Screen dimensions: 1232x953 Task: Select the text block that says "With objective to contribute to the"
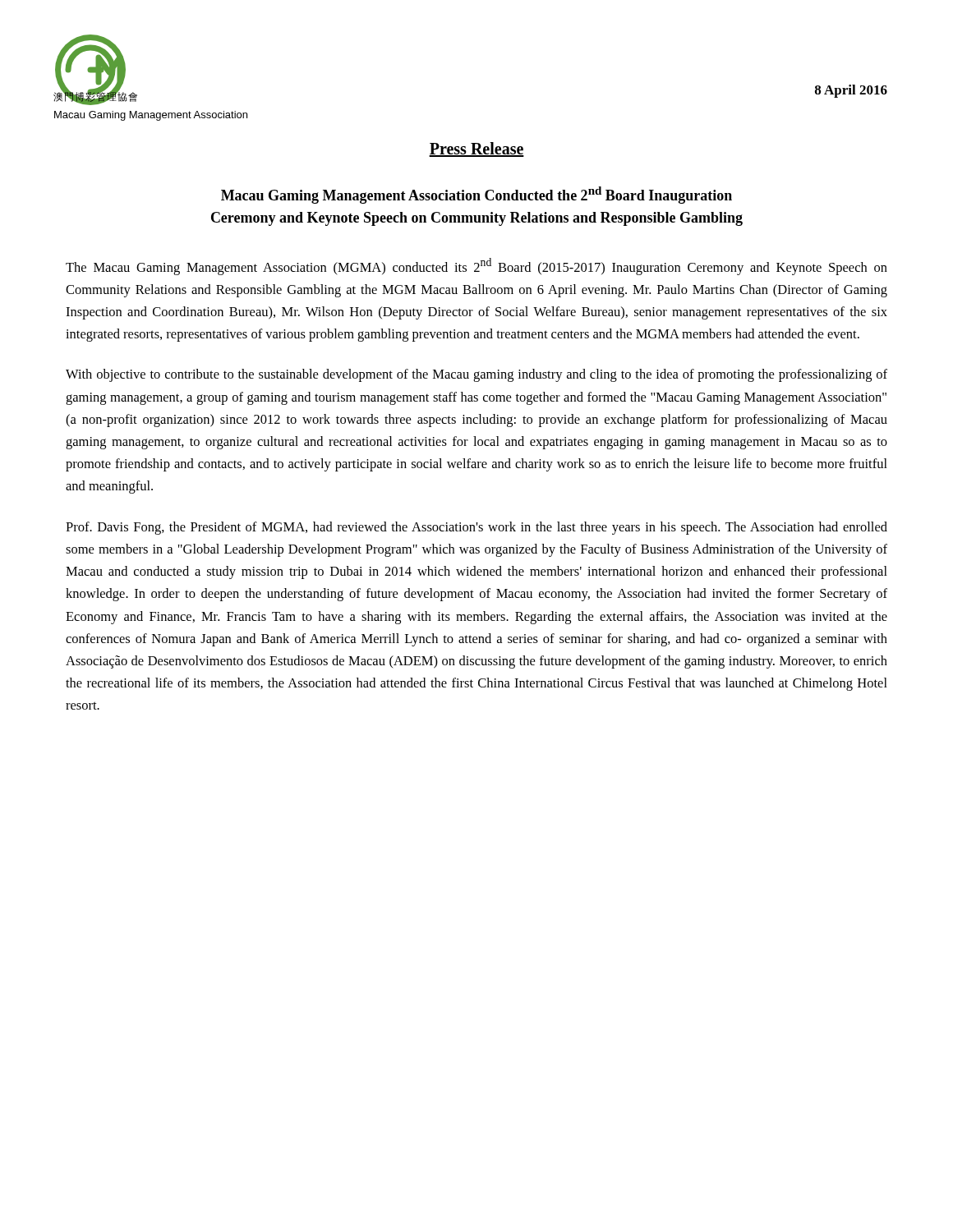[x=476, y=430]
